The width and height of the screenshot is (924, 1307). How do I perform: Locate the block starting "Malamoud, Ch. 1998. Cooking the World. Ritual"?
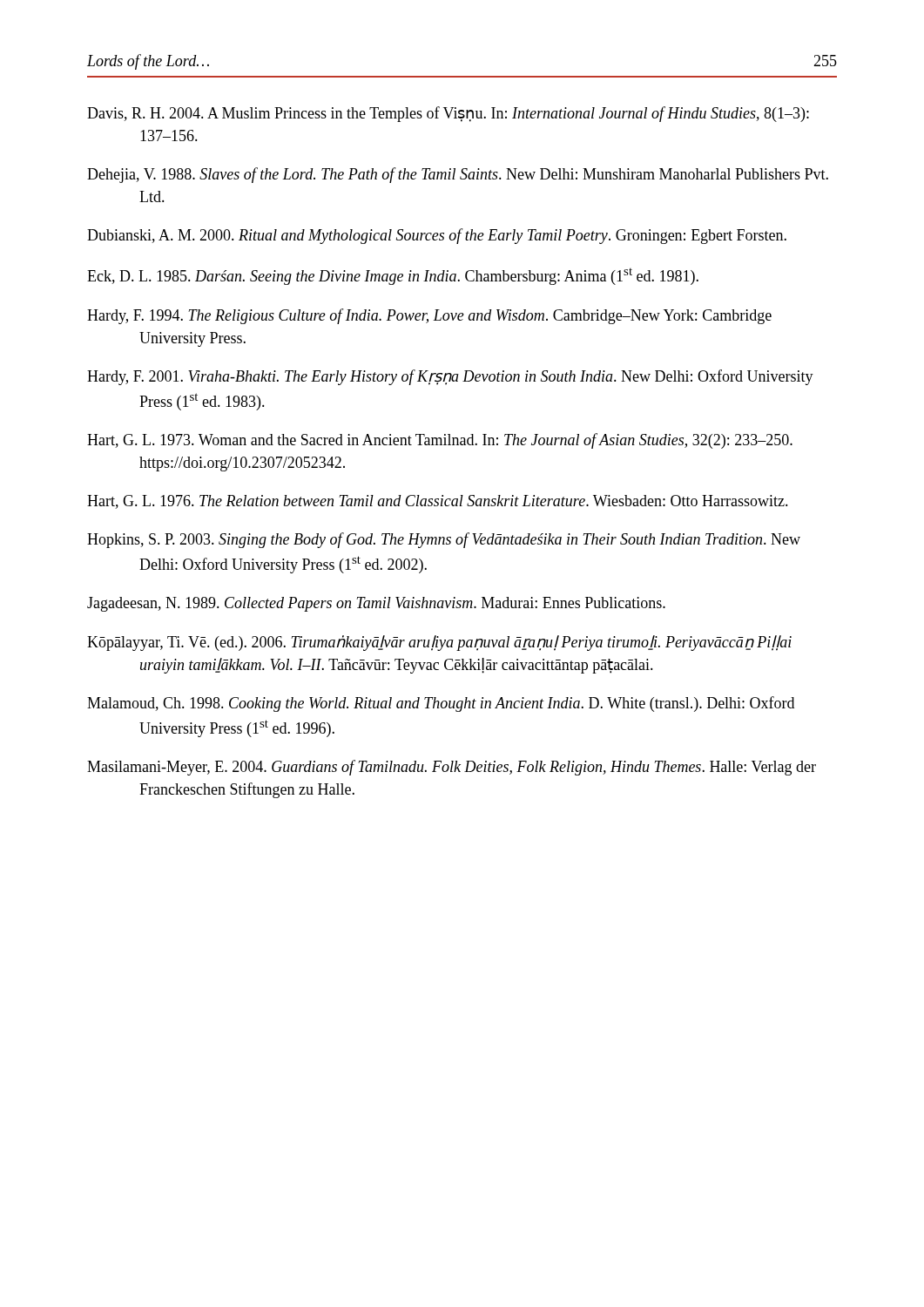click(x=441, y=716)
